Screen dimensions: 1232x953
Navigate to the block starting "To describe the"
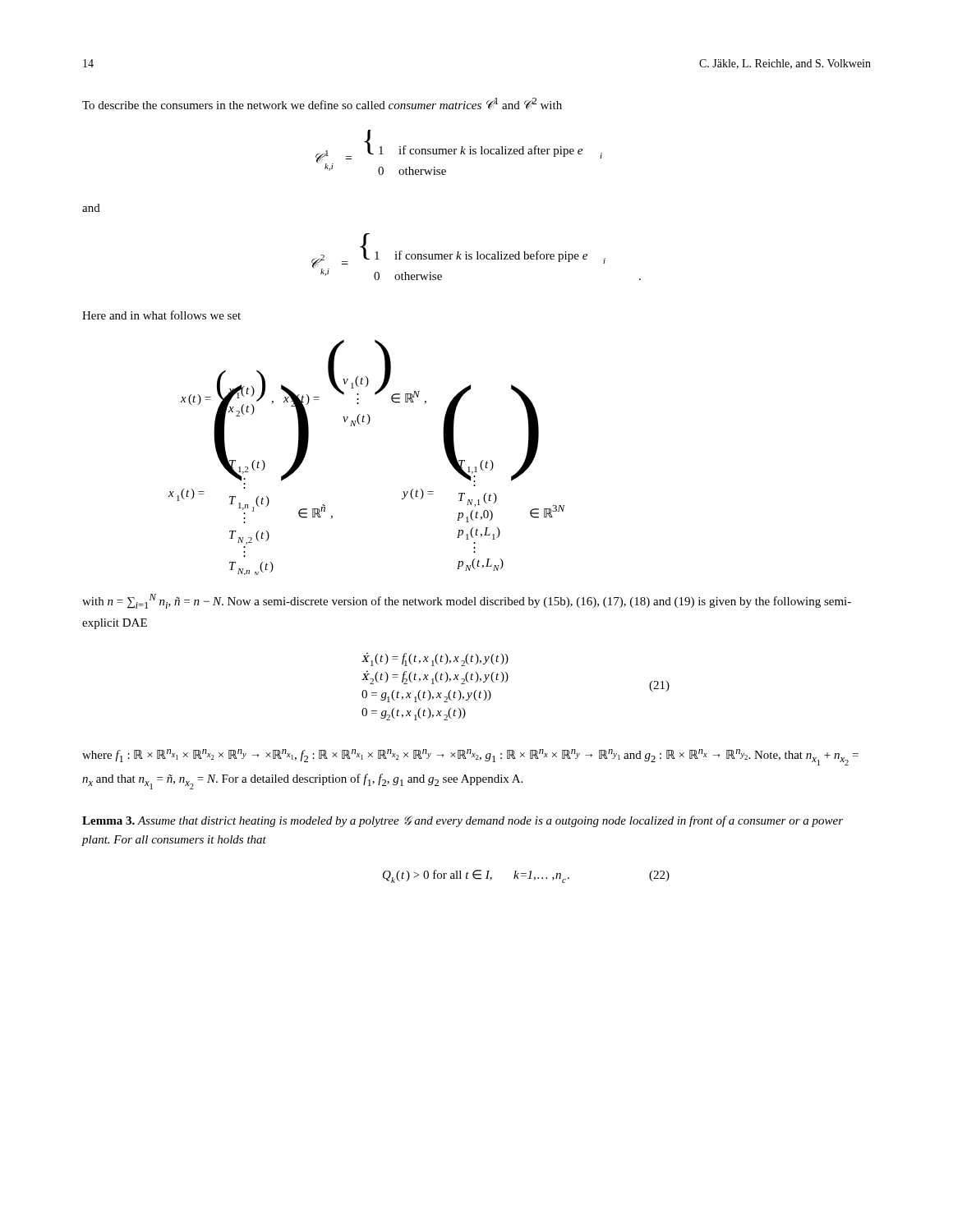(x=322, y=103)
